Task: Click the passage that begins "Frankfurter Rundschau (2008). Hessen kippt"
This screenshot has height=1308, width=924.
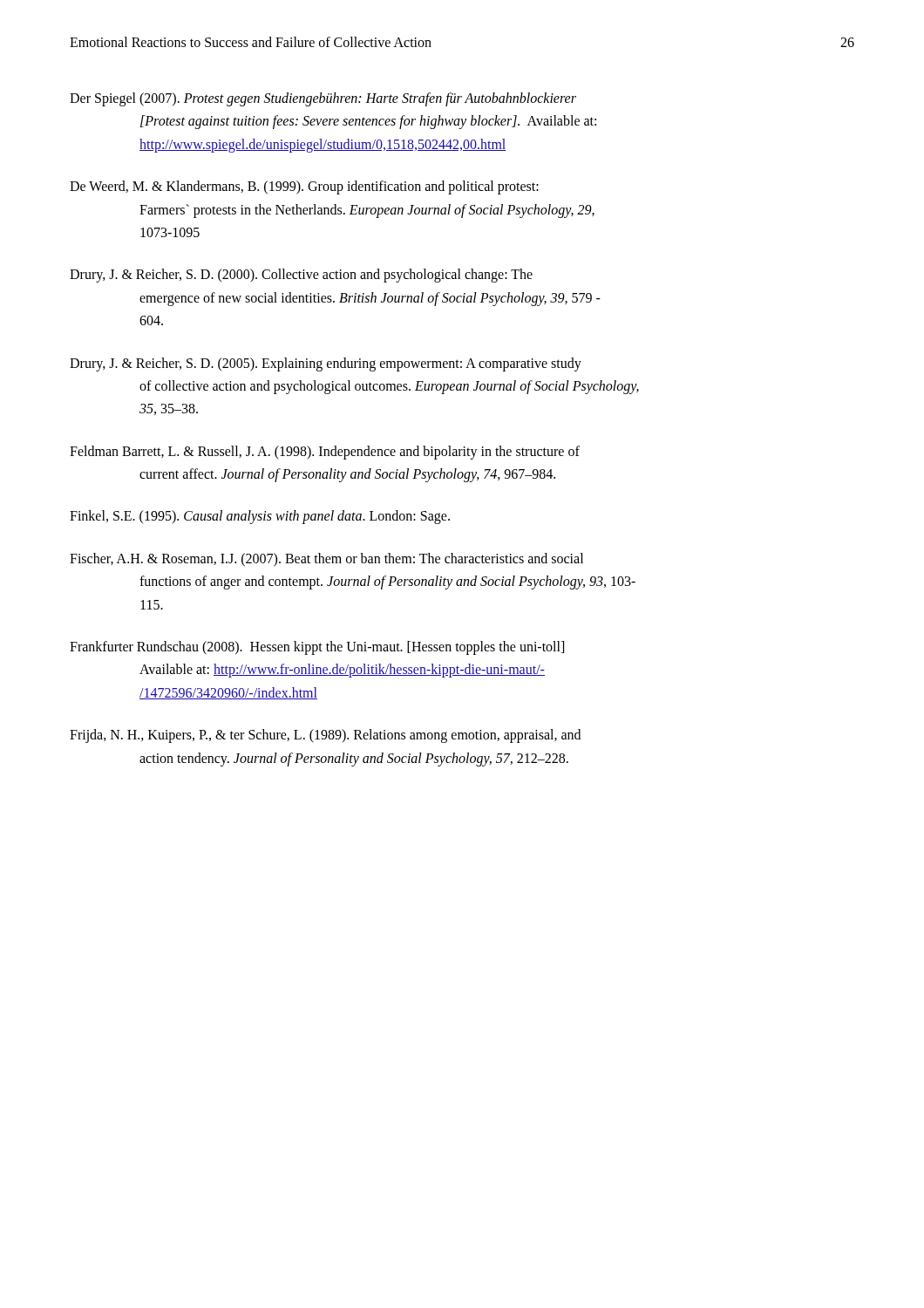Action: [462, 670]
